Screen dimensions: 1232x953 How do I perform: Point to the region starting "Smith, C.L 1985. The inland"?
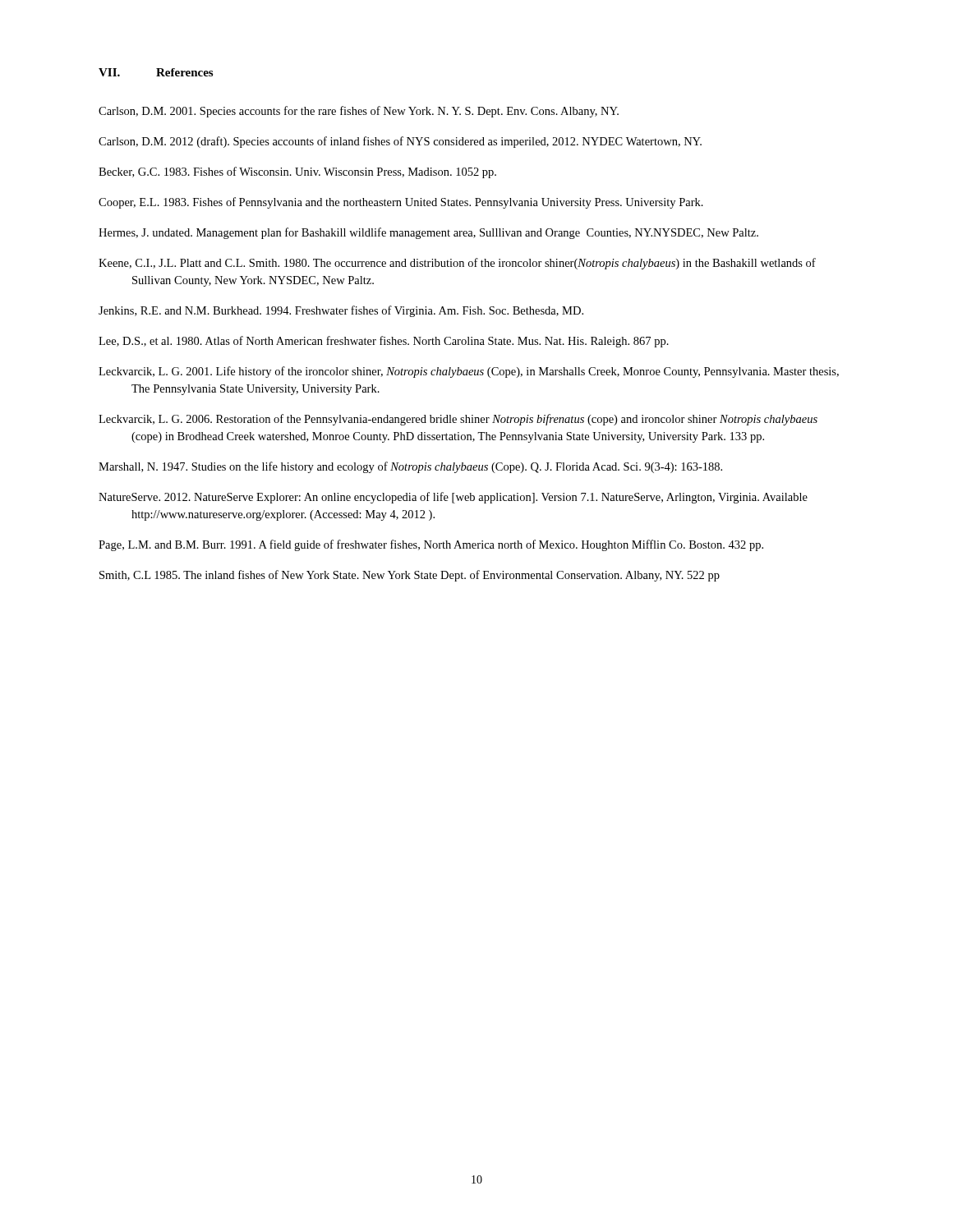(409, 575)
